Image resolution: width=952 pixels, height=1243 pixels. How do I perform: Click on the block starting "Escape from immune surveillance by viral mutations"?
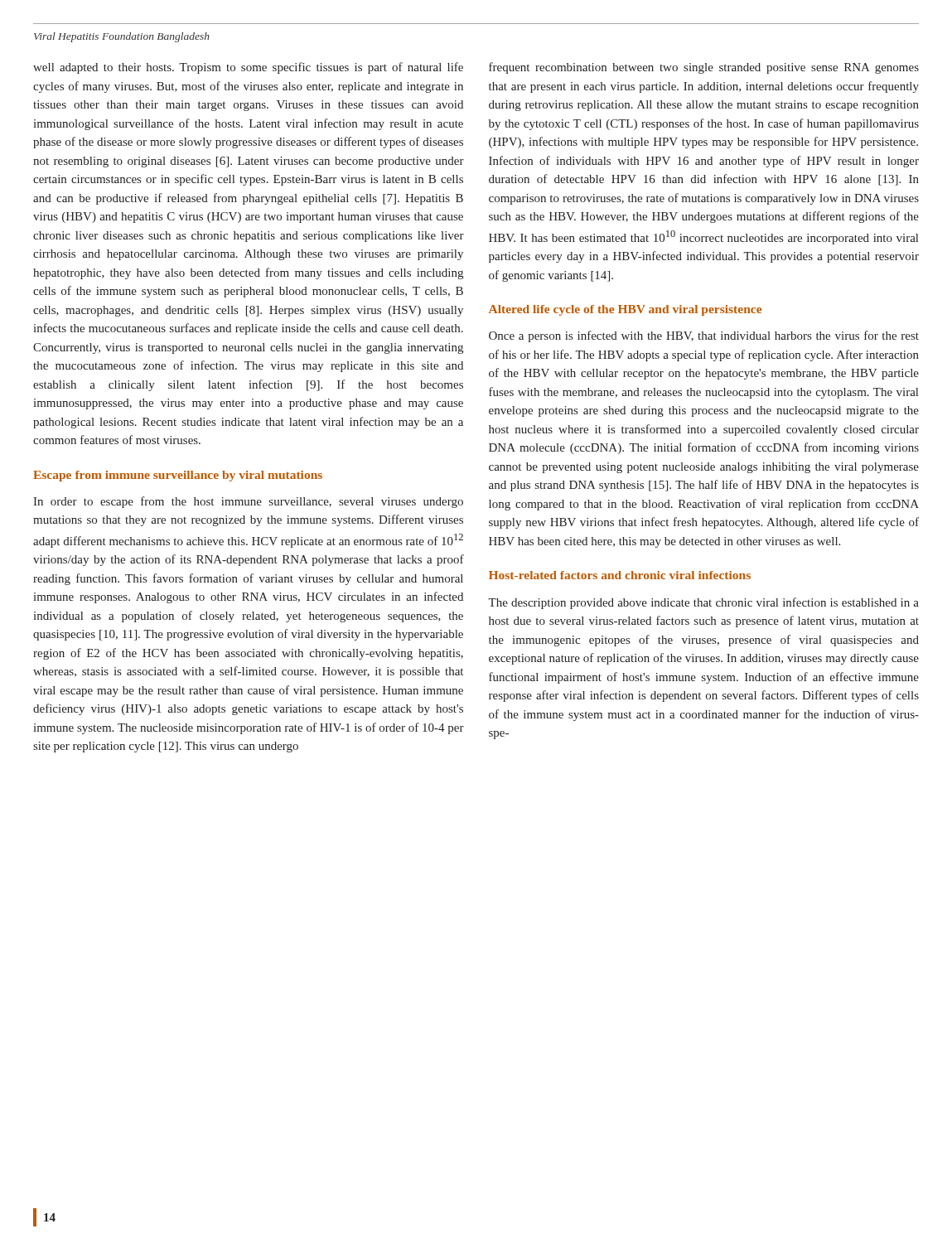pyautogui.click(x=178, y=474)
